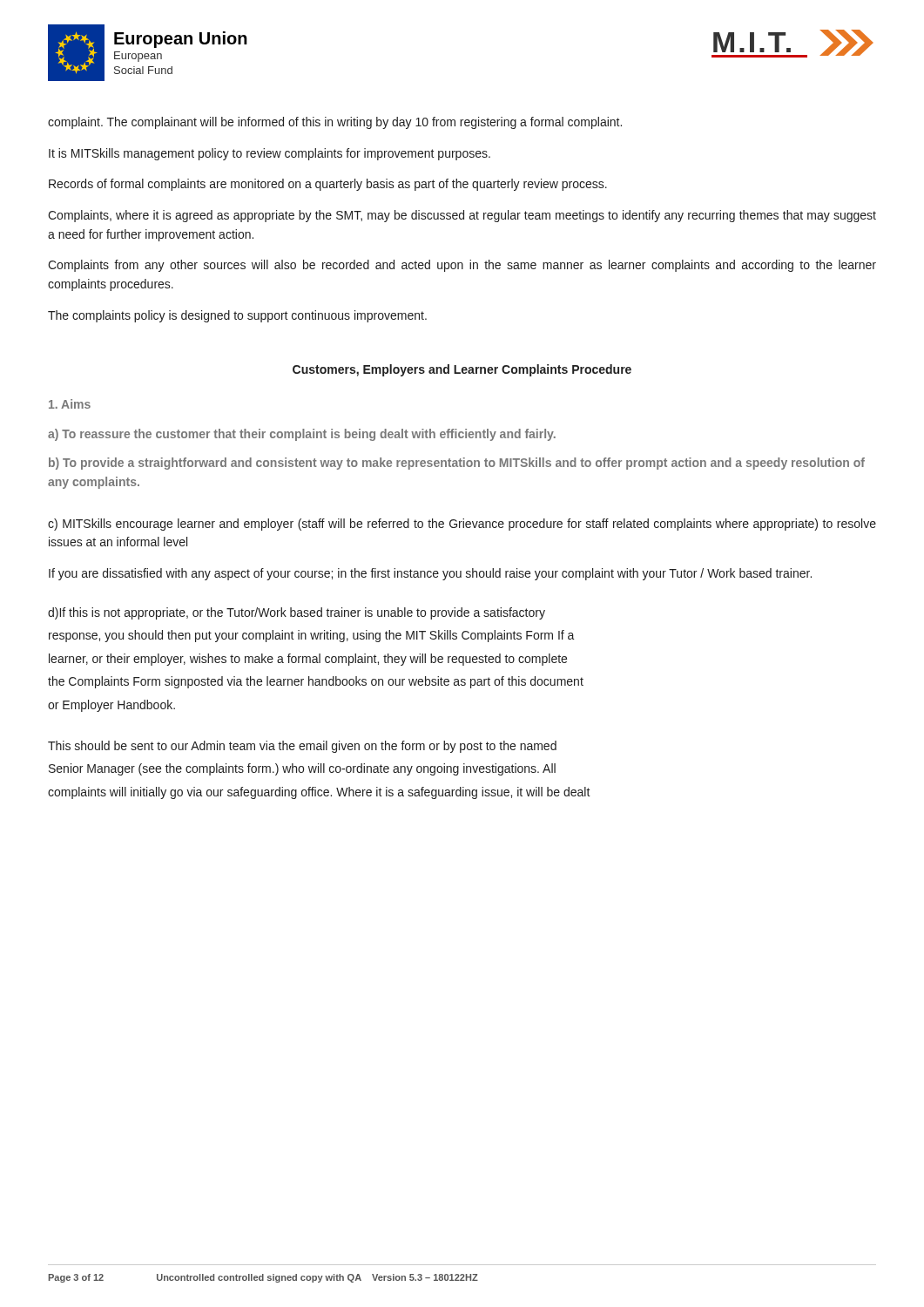Select the text block starting "c) MITSkills encourage learner and employer"
The width and height of the screenshot is (924, 1307).
[462, 533]
